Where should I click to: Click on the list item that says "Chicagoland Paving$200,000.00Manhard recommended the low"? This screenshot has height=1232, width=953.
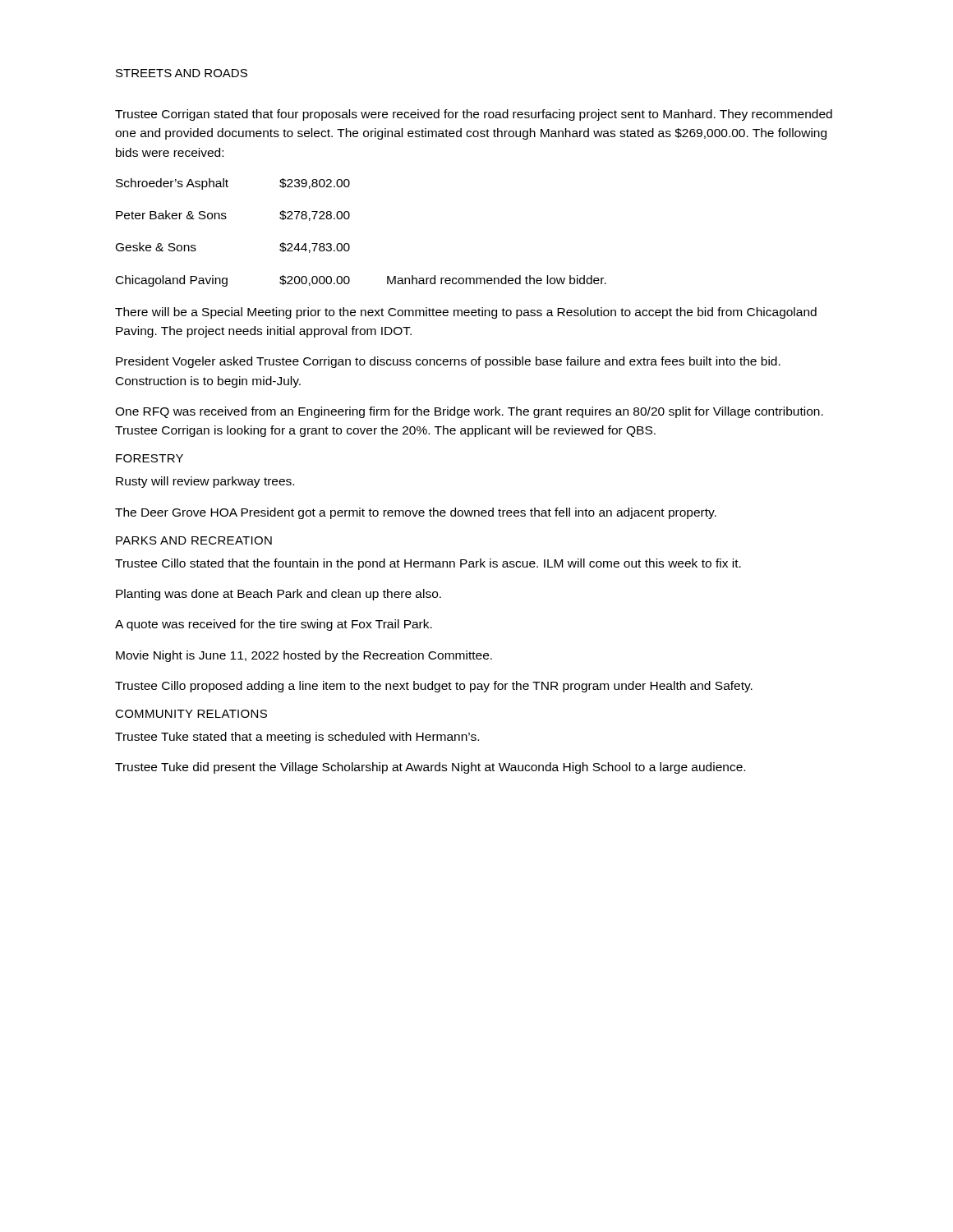coord(361,279)
